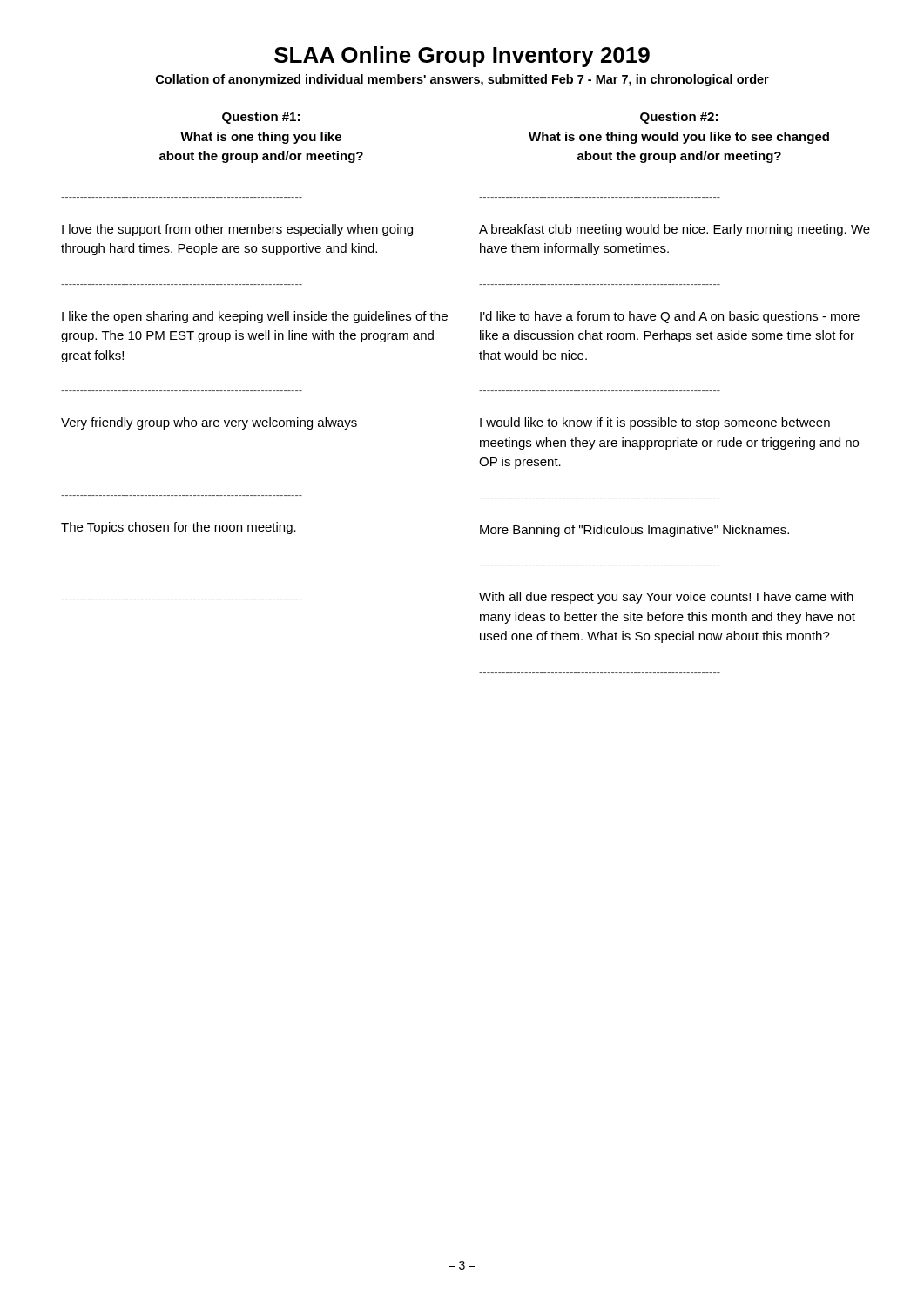Click on the element starting "I like the"
Screen dimensions: 1307x924
click(255, 335)
